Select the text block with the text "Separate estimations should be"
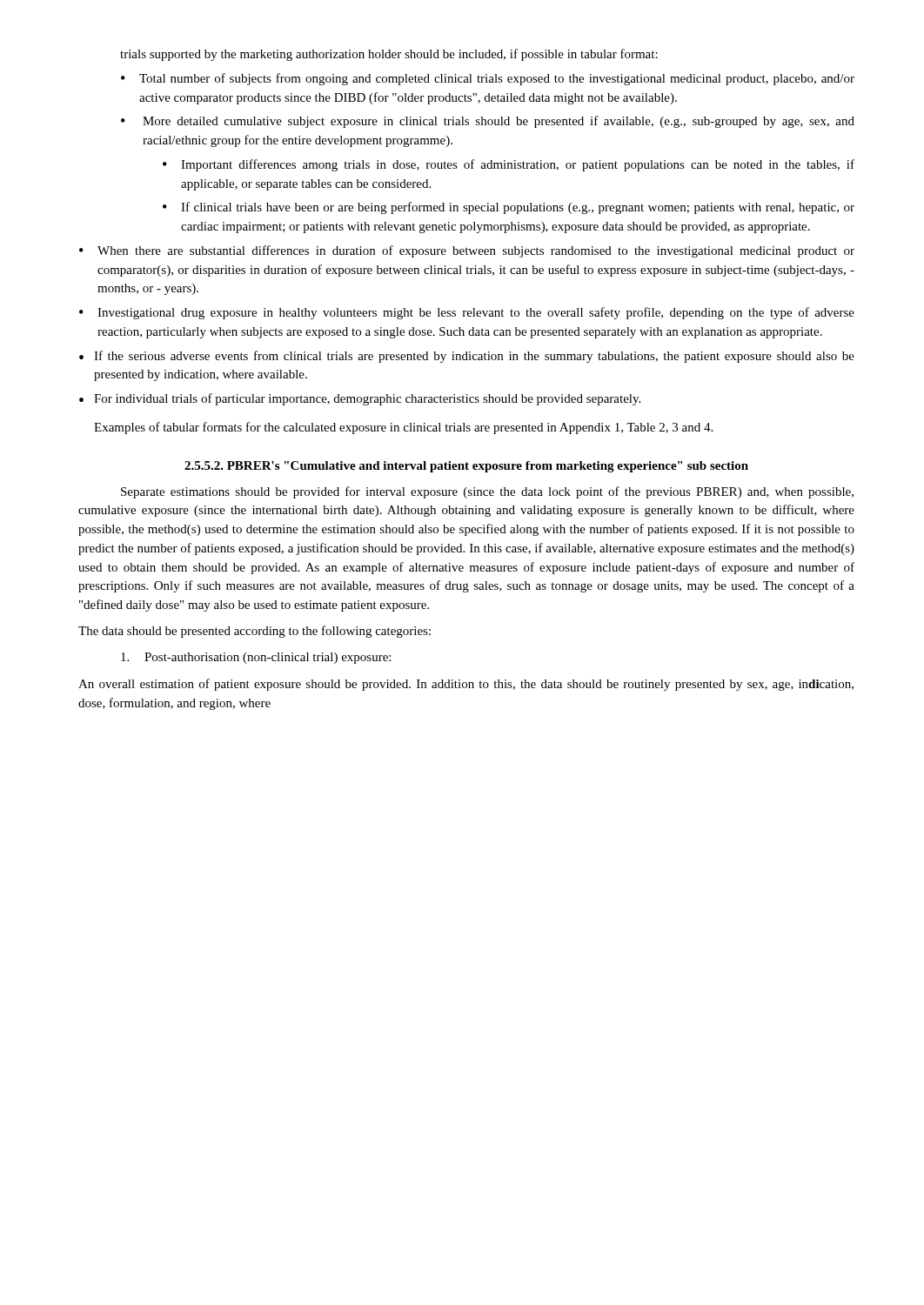 point(466,548)
